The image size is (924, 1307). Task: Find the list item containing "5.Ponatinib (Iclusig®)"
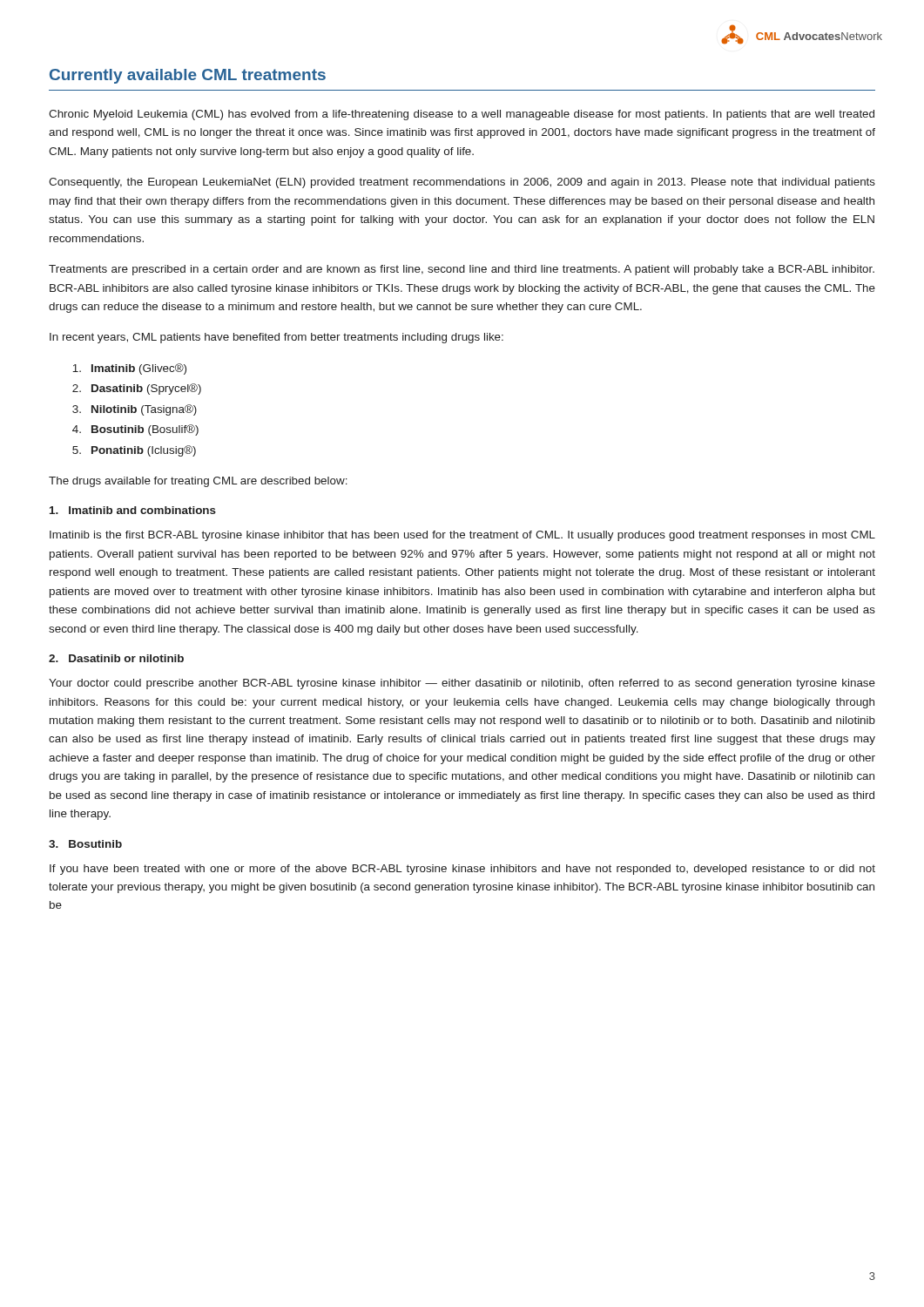[x=123, y=450]
